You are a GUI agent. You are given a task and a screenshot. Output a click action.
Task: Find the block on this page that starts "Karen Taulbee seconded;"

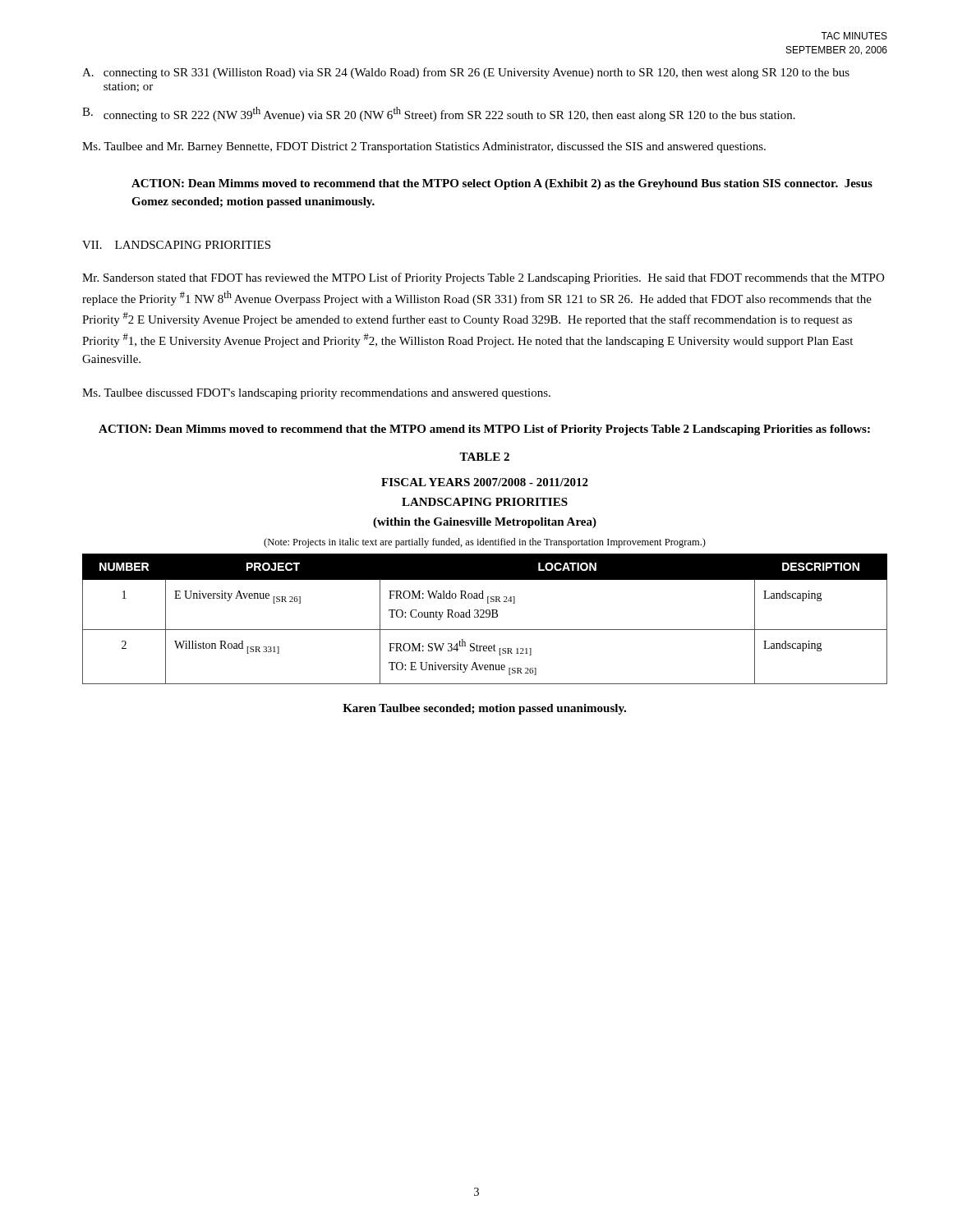pos(485,708)
